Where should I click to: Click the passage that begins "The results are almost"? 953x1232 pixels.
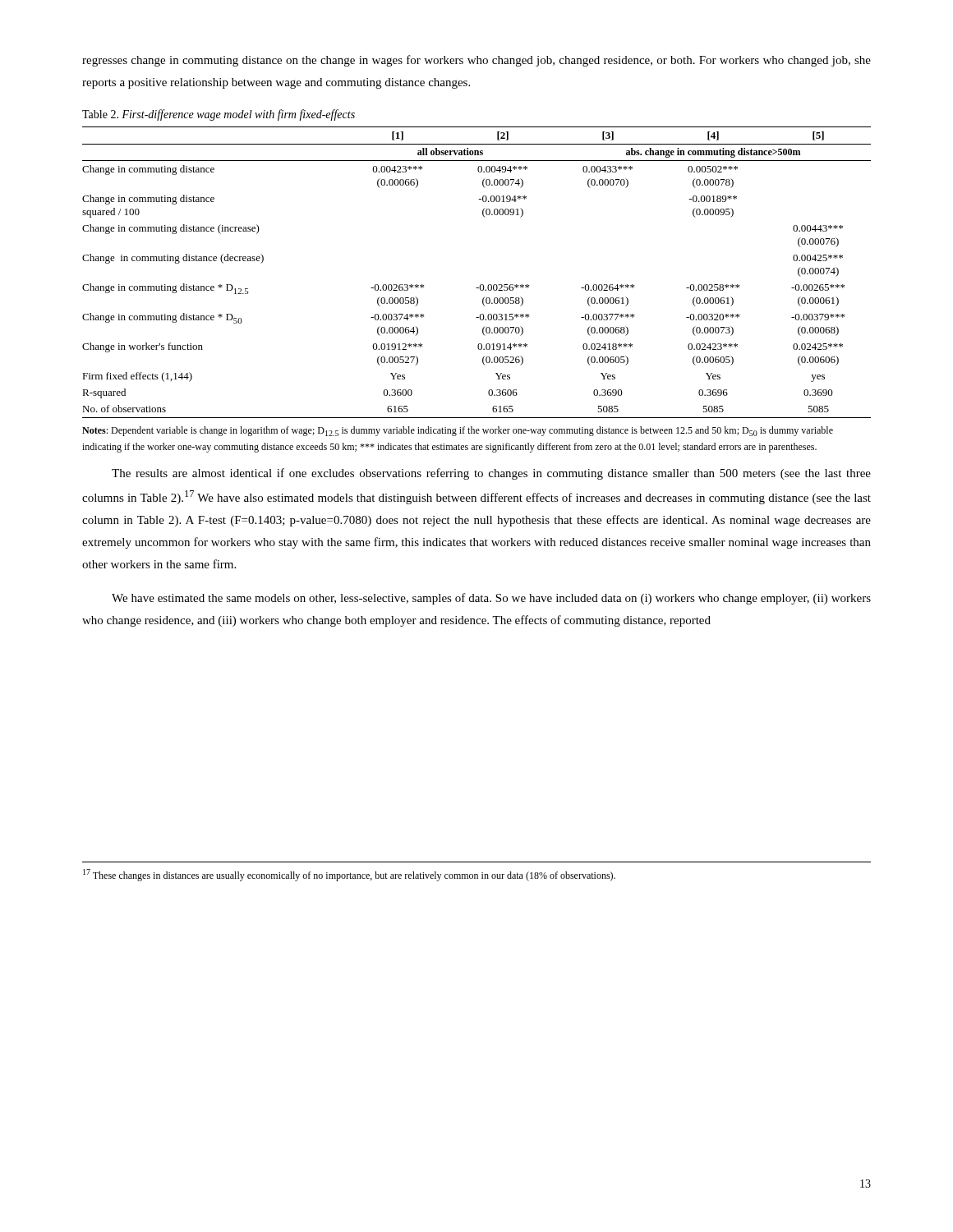tap(476, 519)
